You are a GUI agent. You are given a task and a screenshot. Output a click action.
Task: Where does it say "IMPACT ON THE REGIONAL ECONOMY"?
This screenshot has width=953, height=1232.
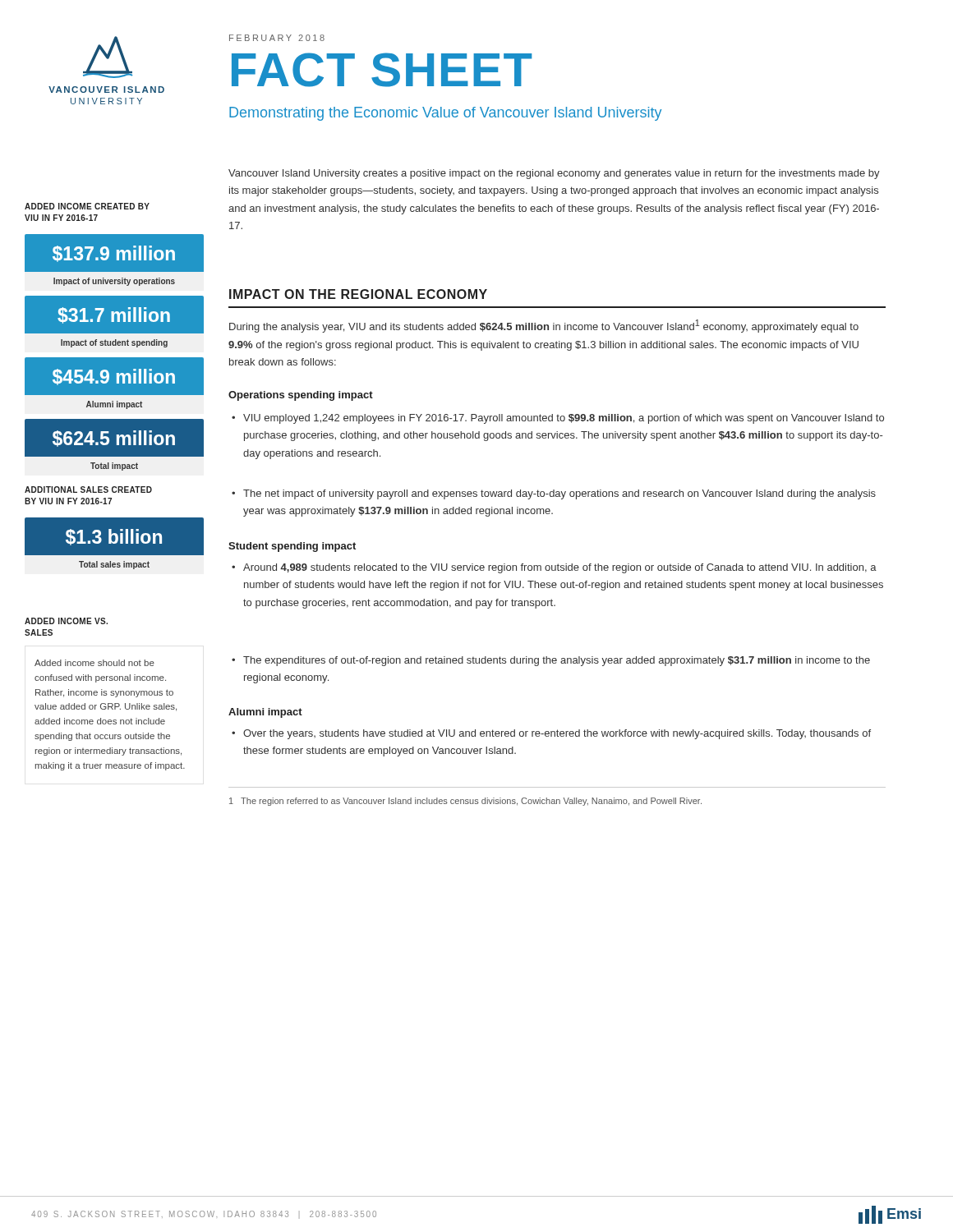coord(358,294)
